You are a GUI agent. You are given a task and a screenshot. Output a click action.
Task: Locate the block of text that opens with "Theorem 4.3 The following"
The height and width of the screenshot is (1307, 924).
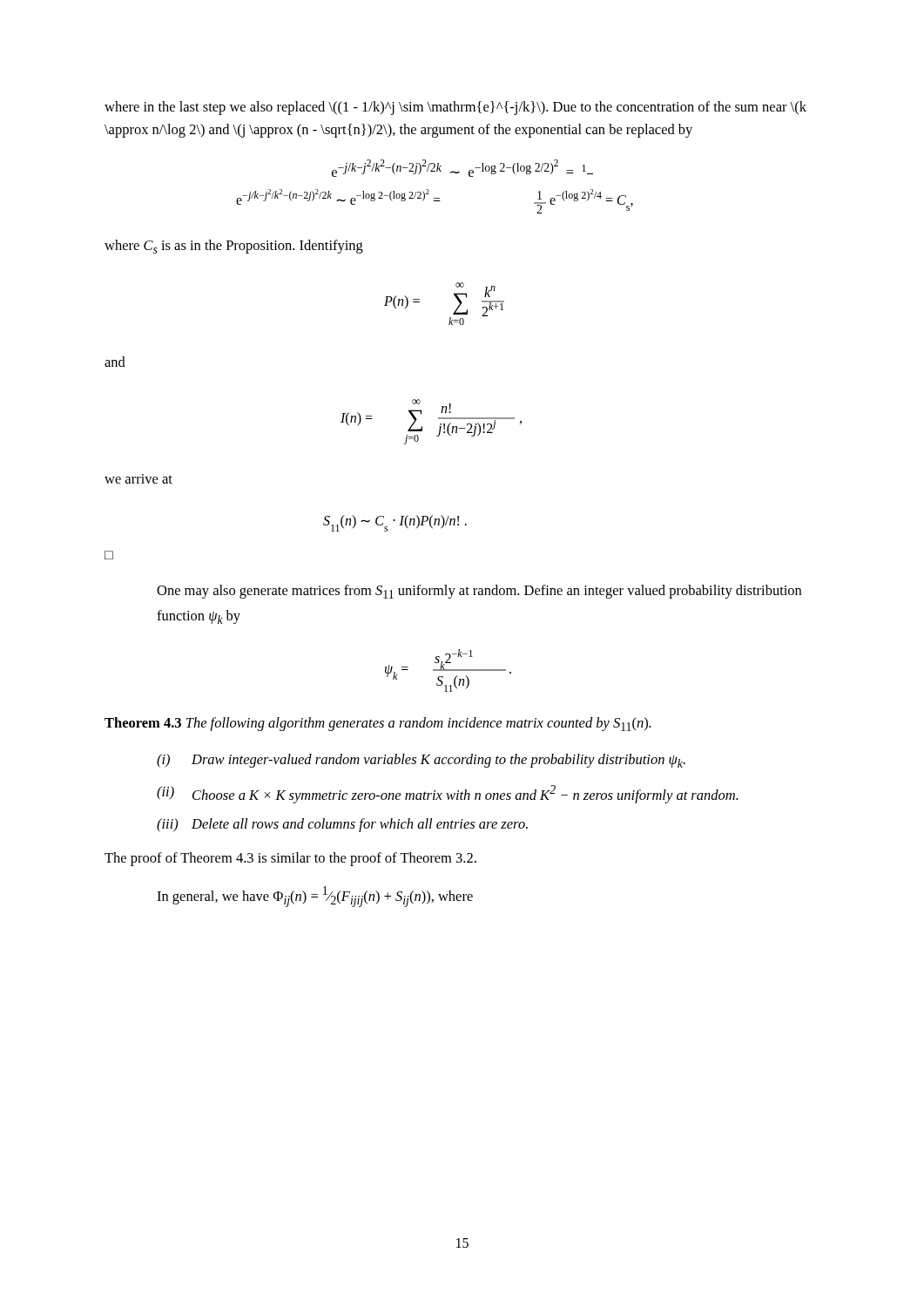[378, 724]
